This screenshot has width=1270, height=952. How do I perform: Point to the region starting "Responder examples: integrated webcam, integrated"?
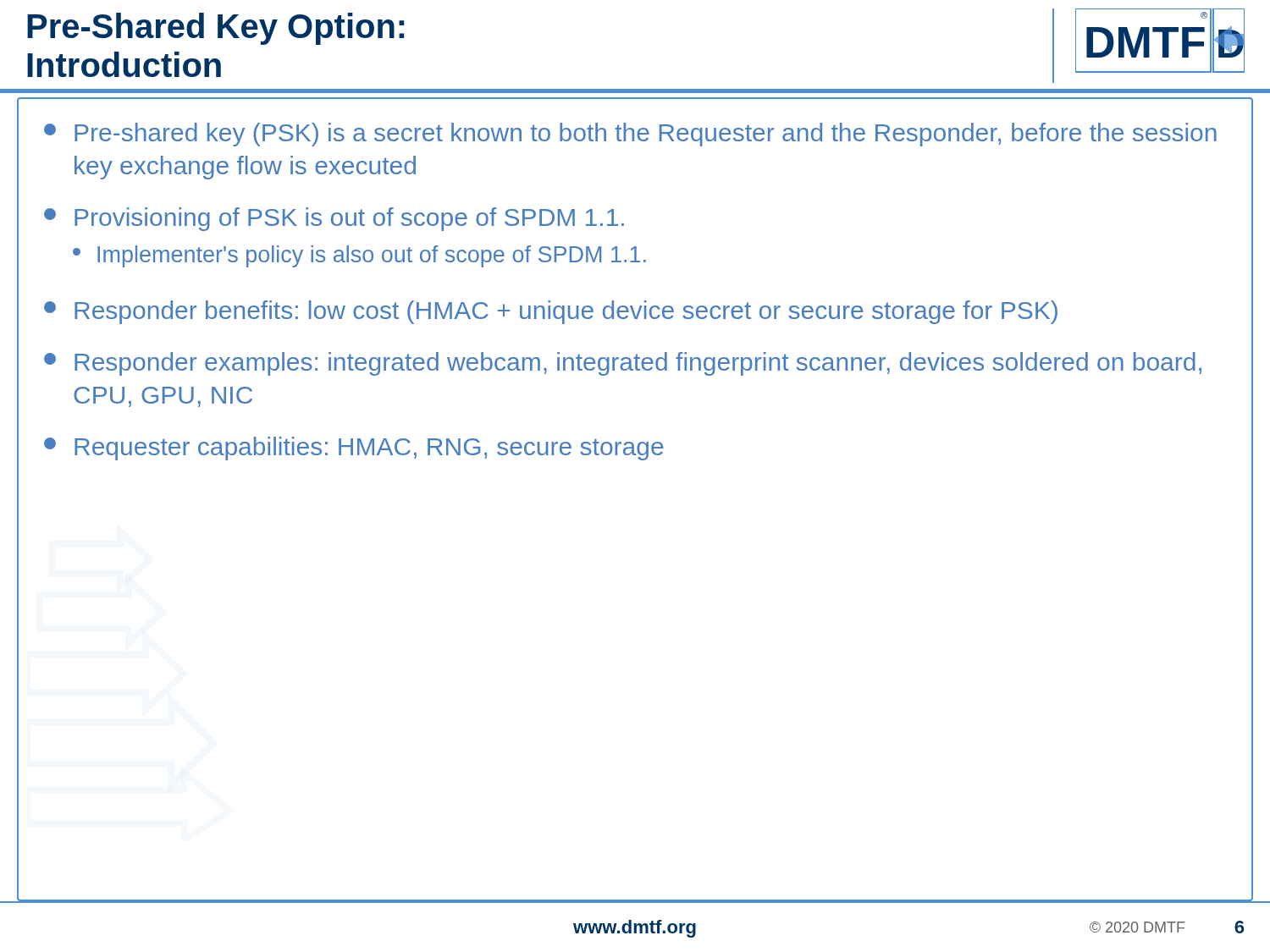click(635, 378)
